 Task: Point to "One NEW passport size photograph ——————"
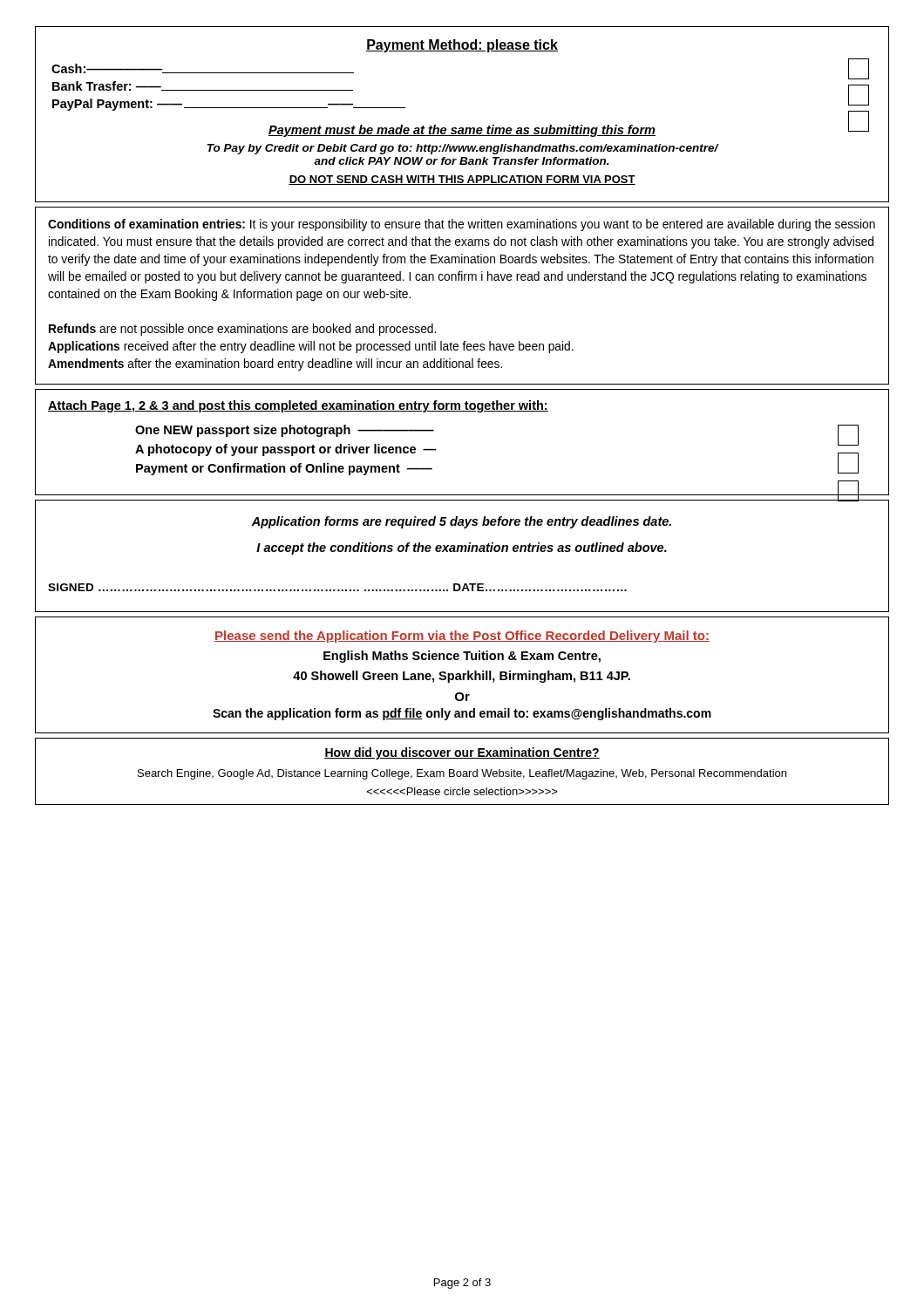pyautogui.click(x=284, y=430)
